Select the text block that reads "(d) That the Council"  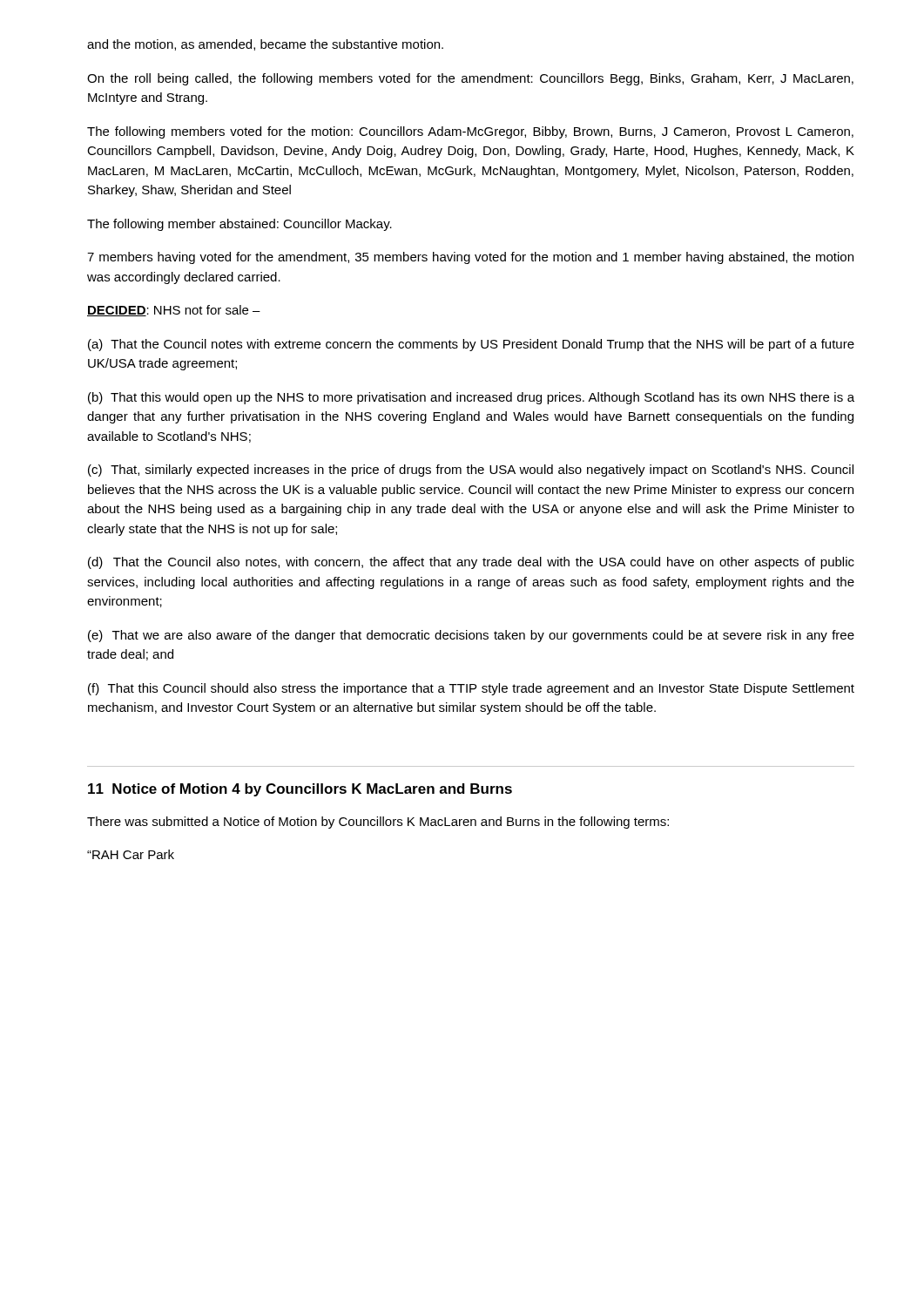coord(471,581)
